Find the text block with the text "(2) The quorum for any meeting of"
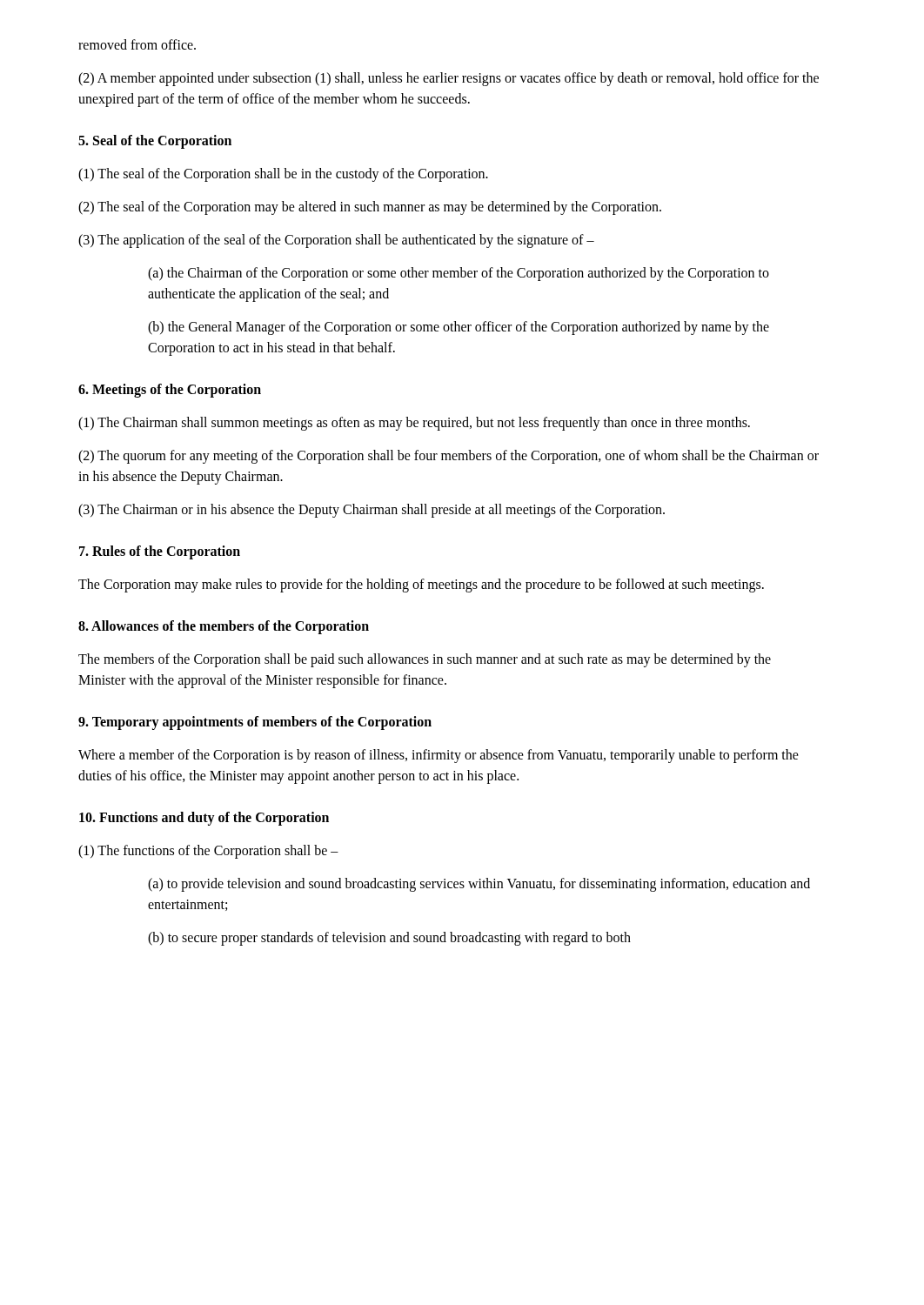Viewport: 924px width, 1305px height. coord(449,466)
